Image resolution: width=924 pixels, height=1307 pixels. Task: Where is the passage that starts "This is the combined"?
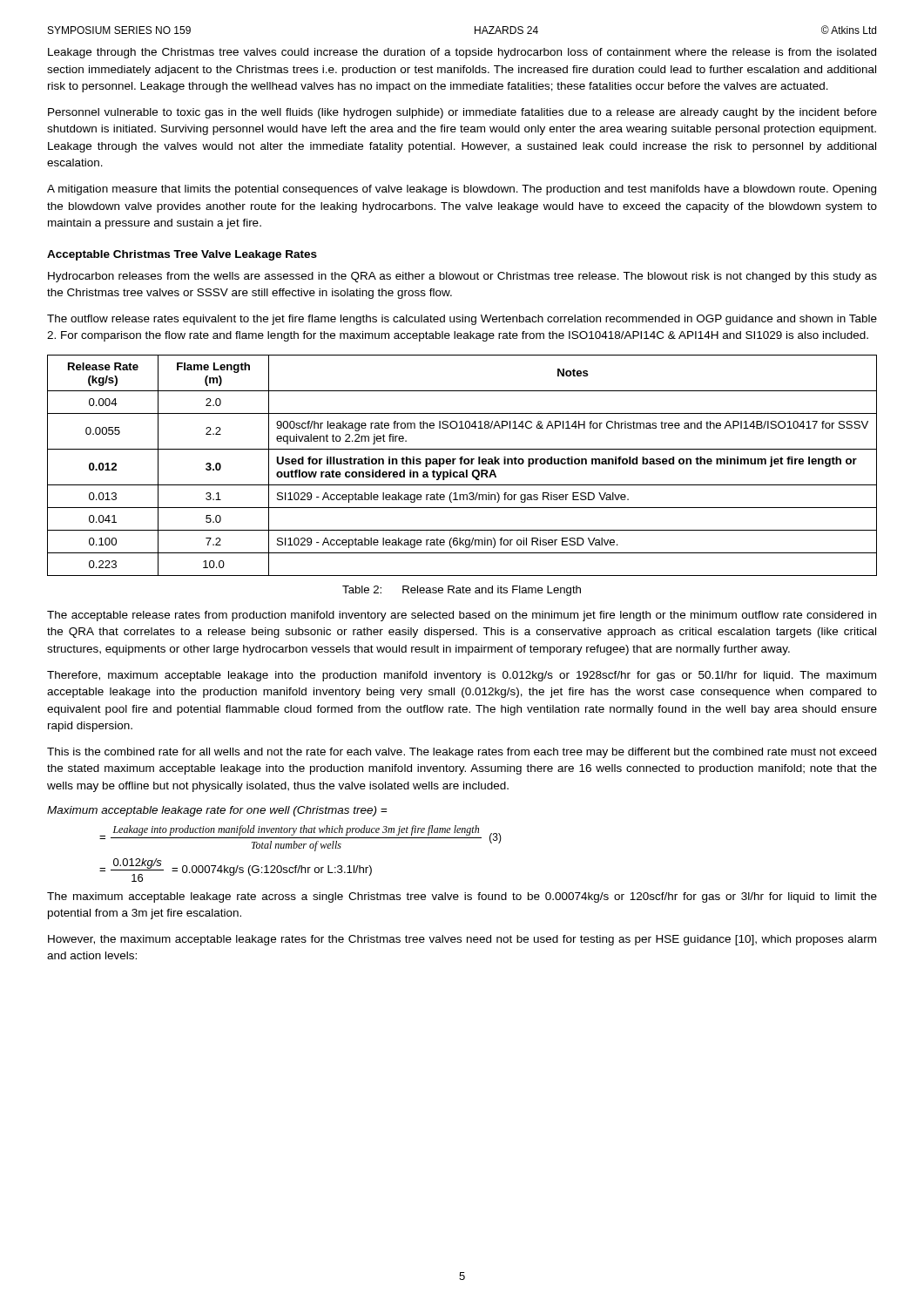[x=462, y=769]
